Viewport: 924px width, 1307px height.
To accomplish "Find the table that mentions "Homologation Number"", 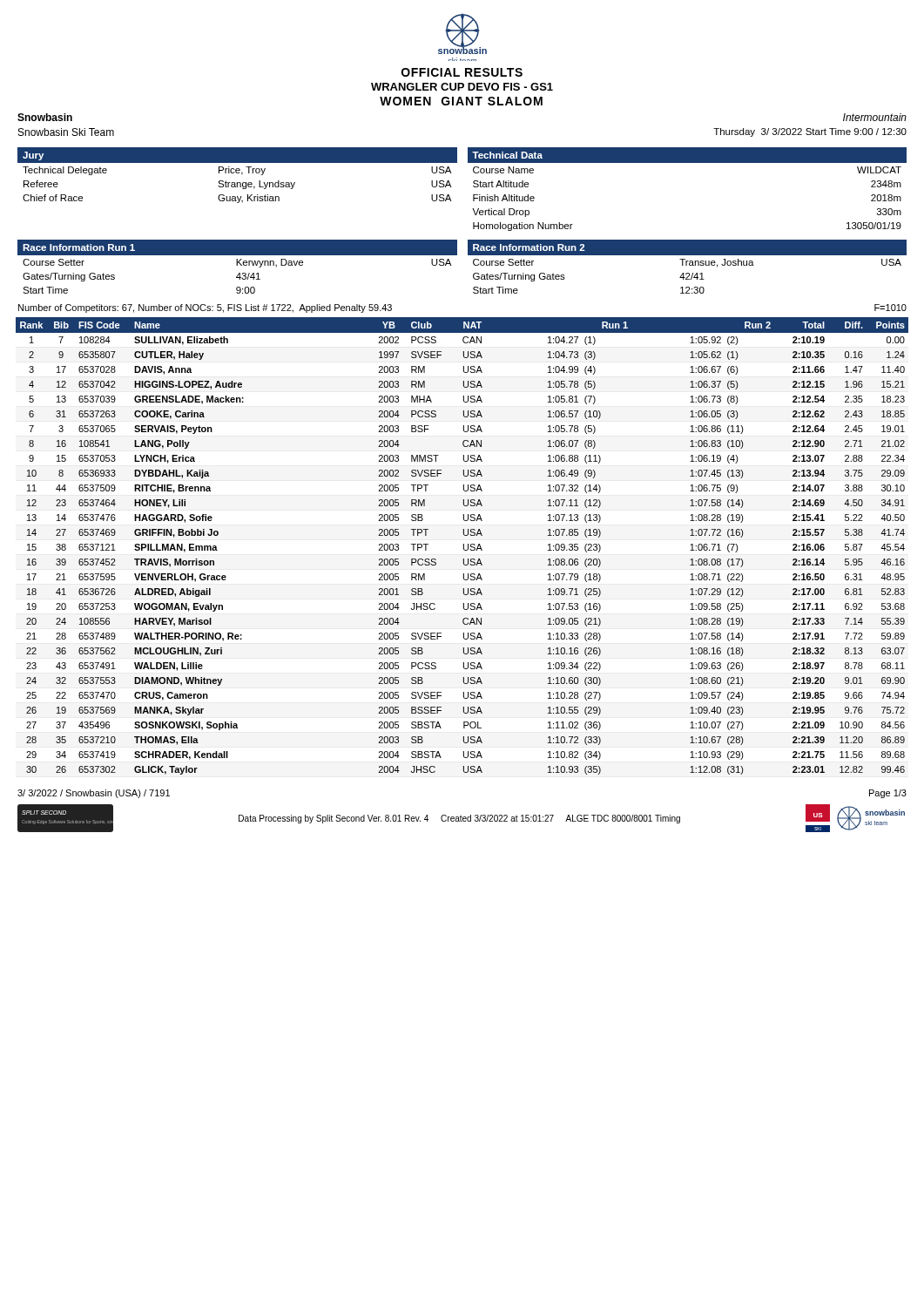I will 687,190.
